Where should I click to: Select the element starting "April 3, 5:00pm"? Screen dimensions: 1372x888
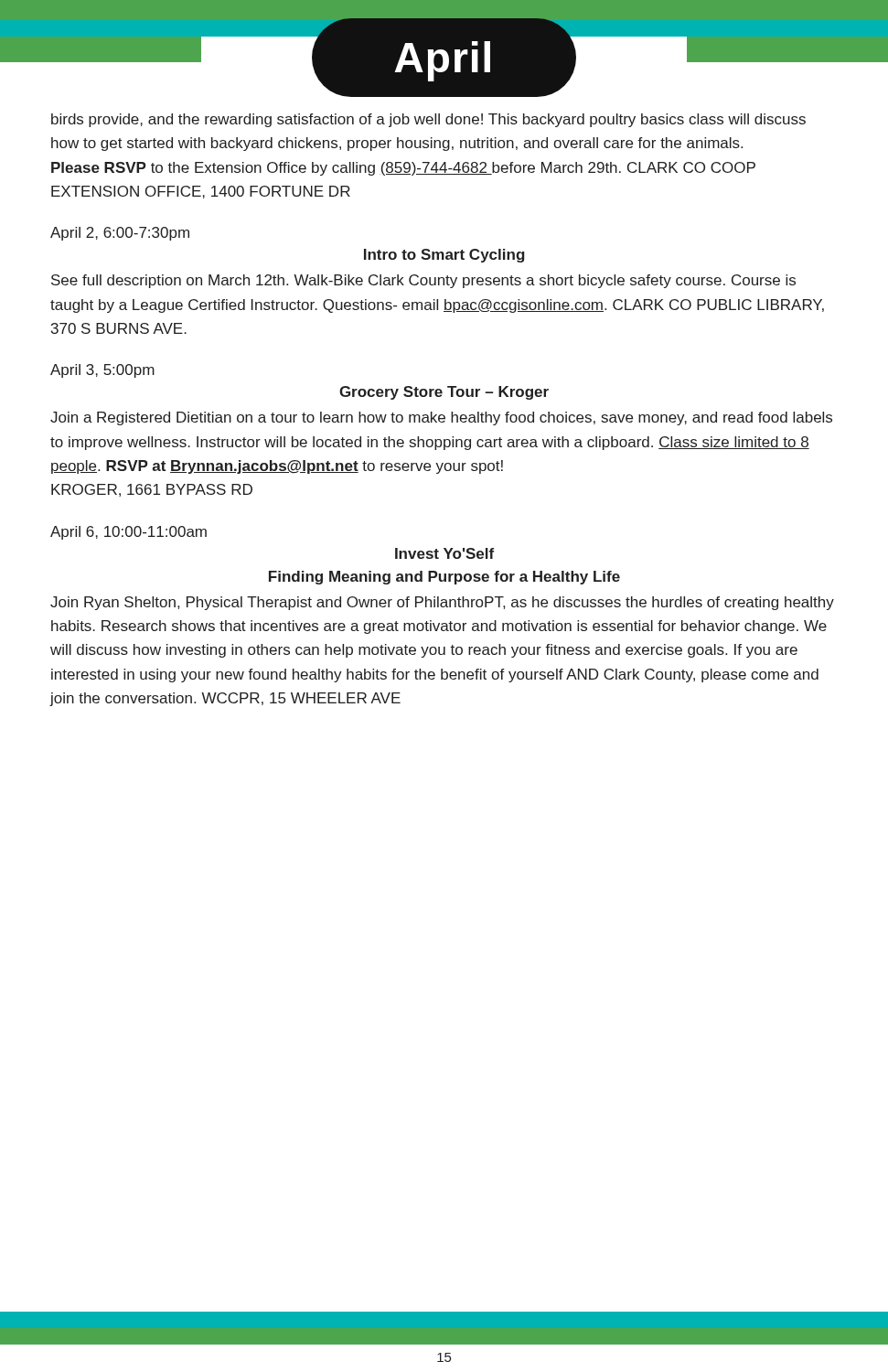103,370
